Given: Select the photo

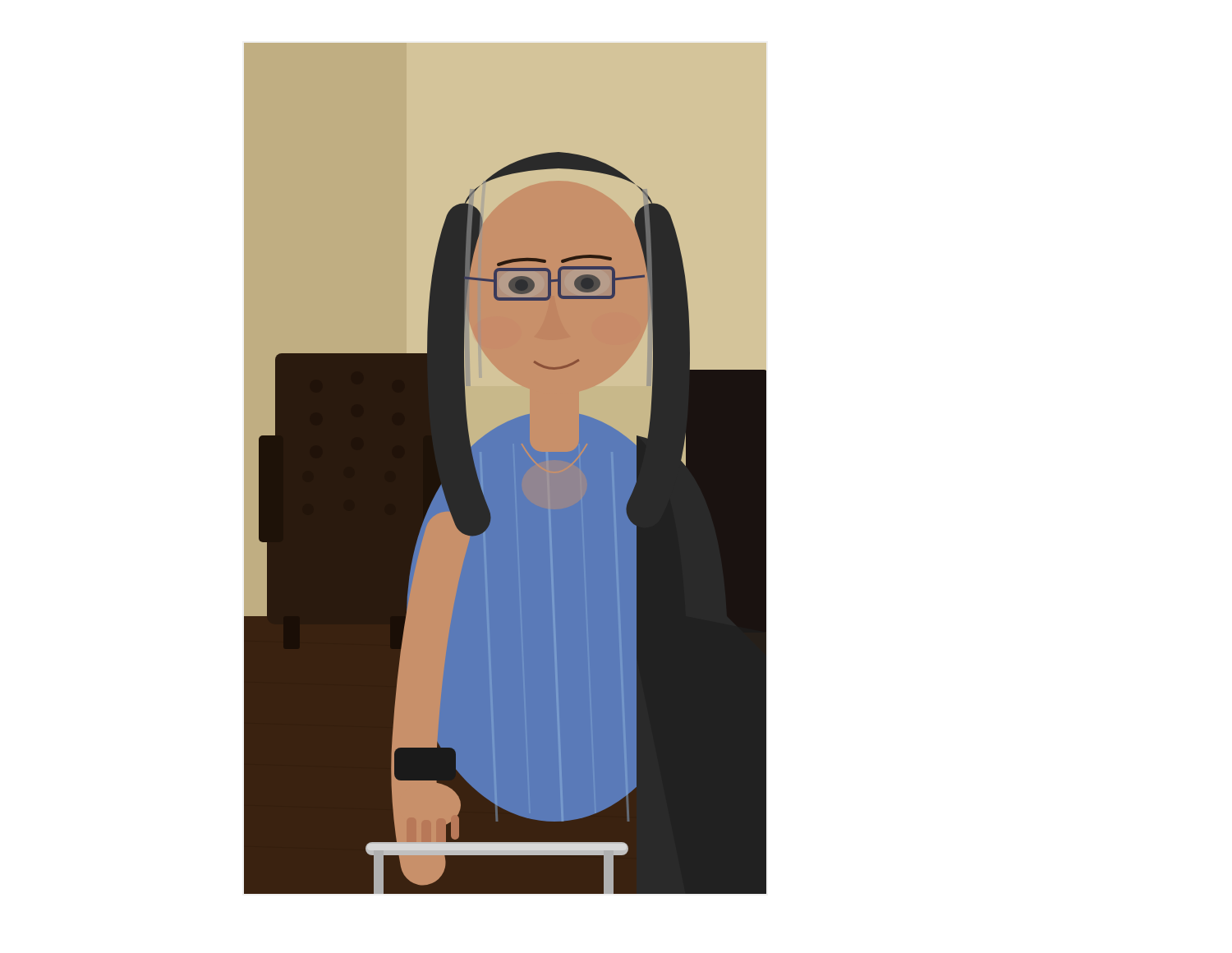Looking at the screenshot, I should point(505,468).
